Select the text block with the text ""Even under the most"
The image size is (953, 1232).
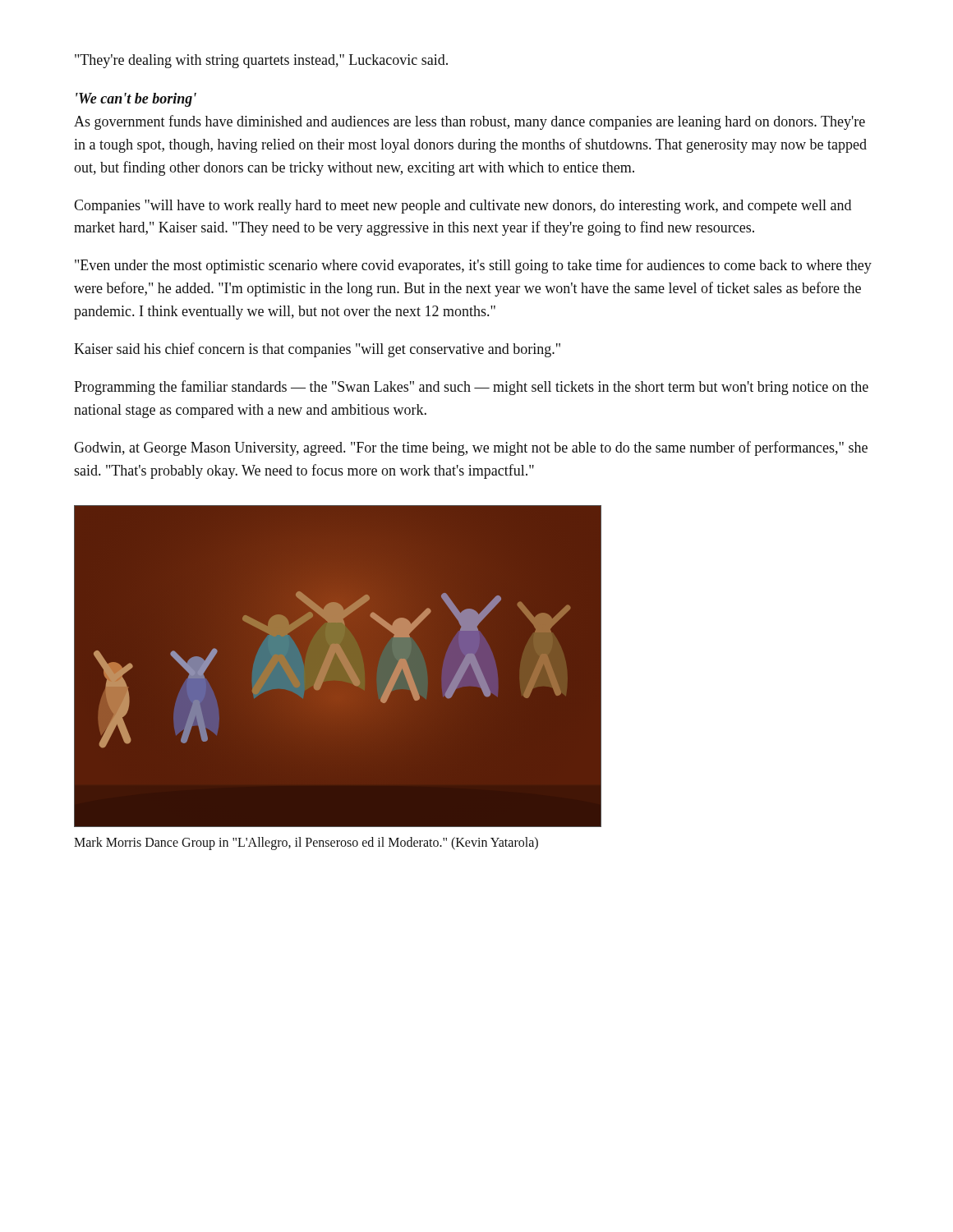[473, 288]
